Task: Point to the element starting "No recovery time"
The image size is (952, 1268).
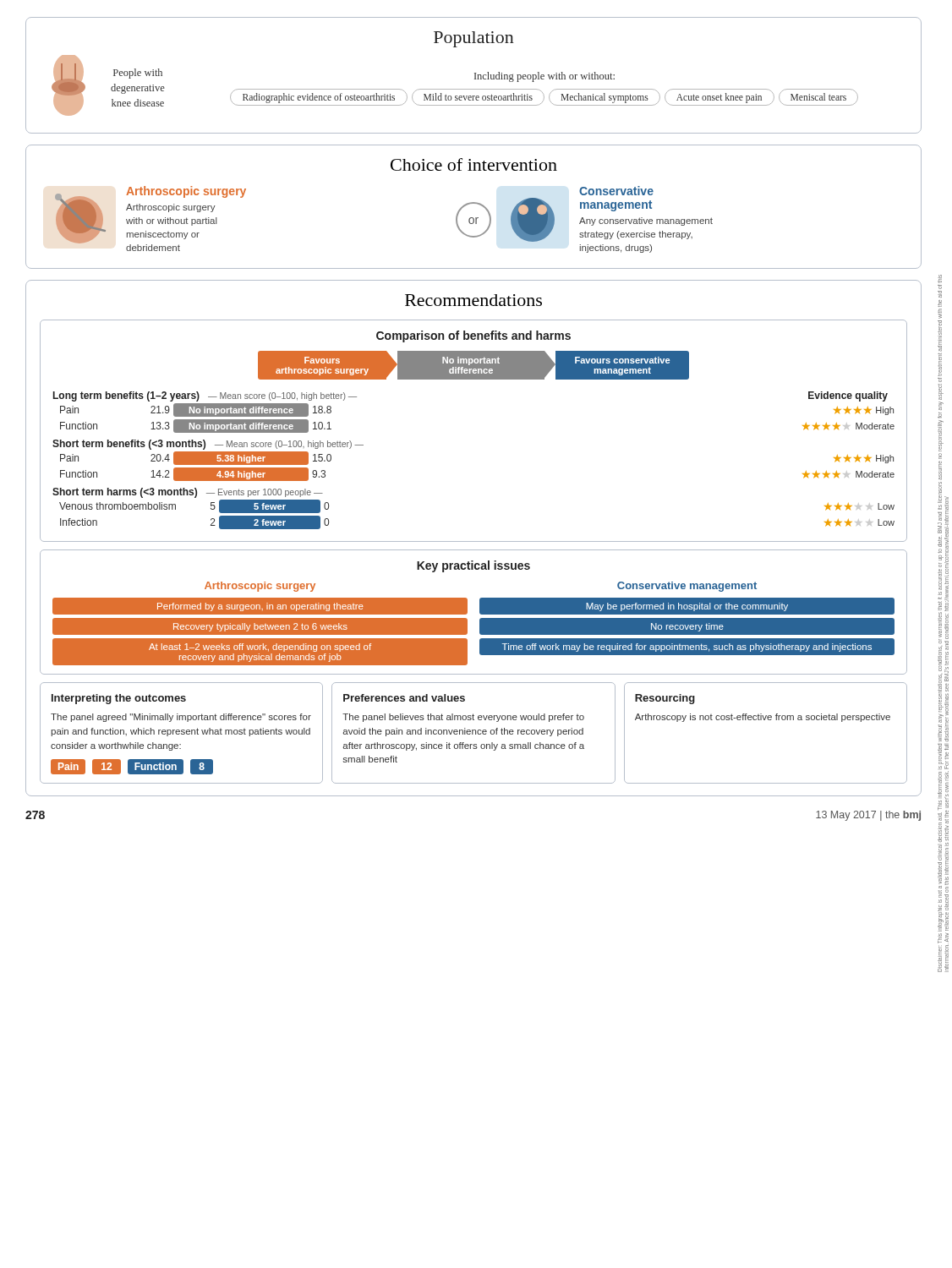Action: pyautogui.click(x=687, y=627)
